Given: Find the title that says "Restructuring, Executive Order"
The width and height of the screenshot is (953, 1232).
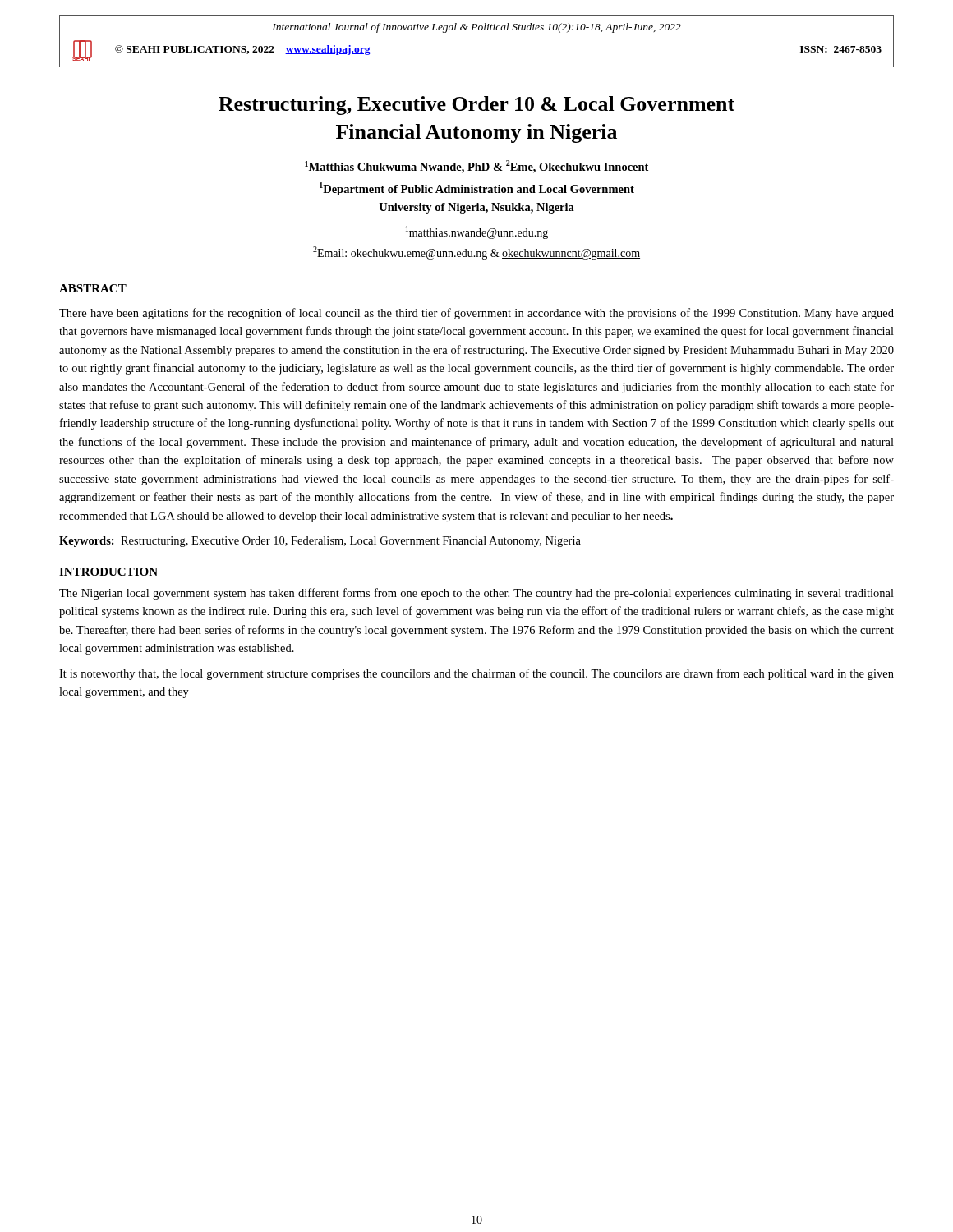Looking at the screenshot, I should click(476, 118).
